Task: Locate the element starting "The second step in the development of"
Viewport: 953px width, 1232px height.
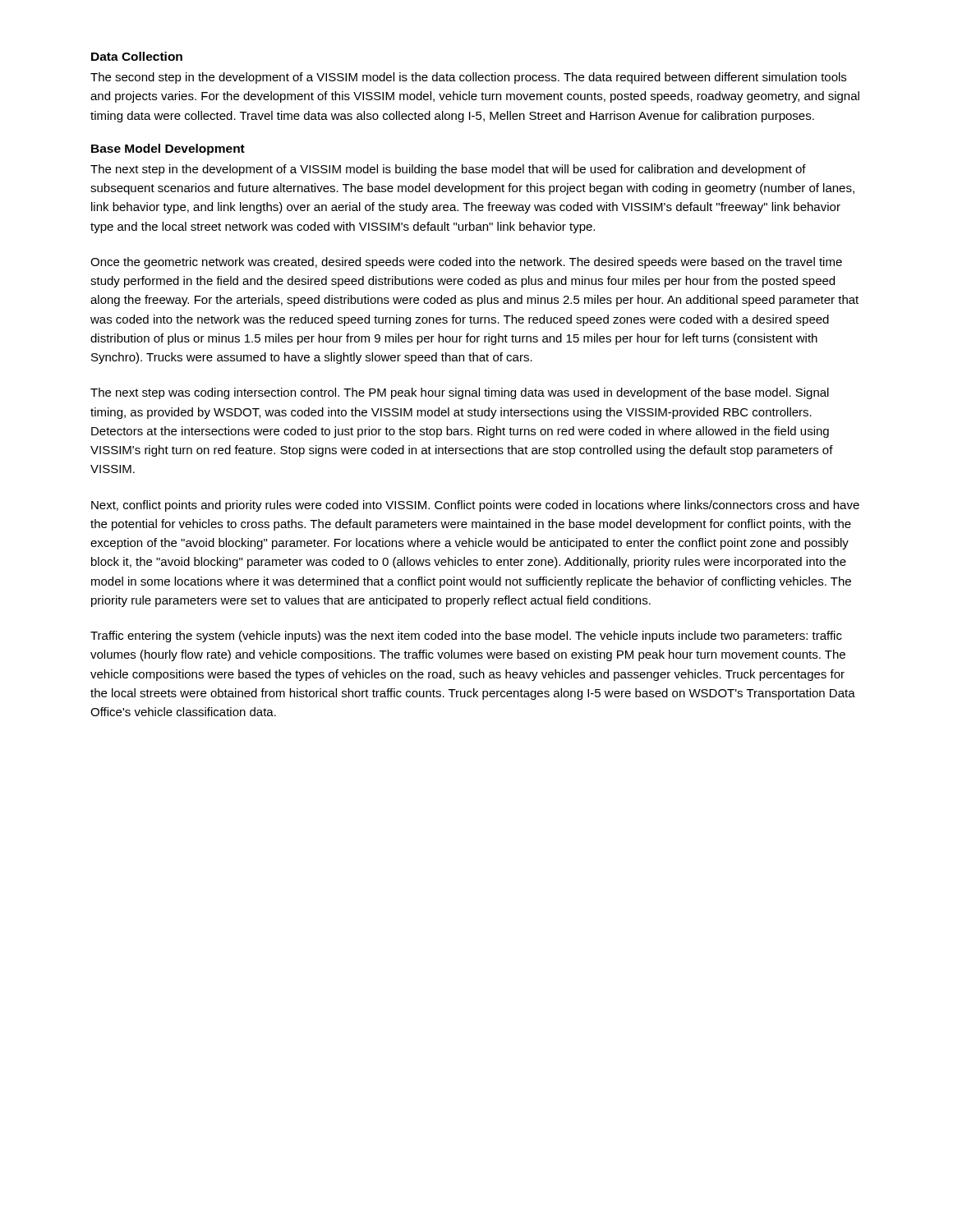Action: click(475, 96)
